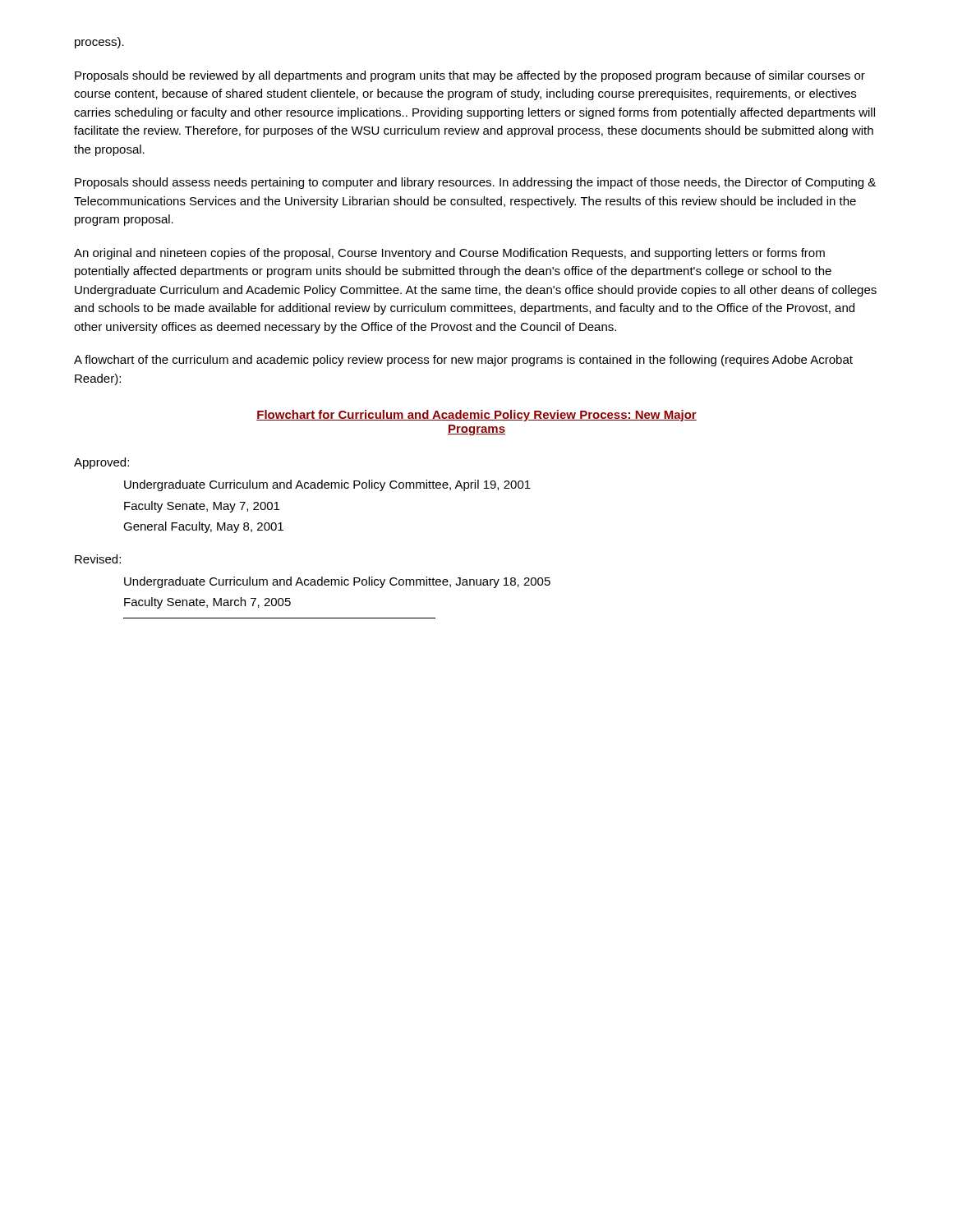The image size is (953, 1232).
Task: Where does it say "General Faculty, May 8, 2001"?
Action: coord(204,526)
